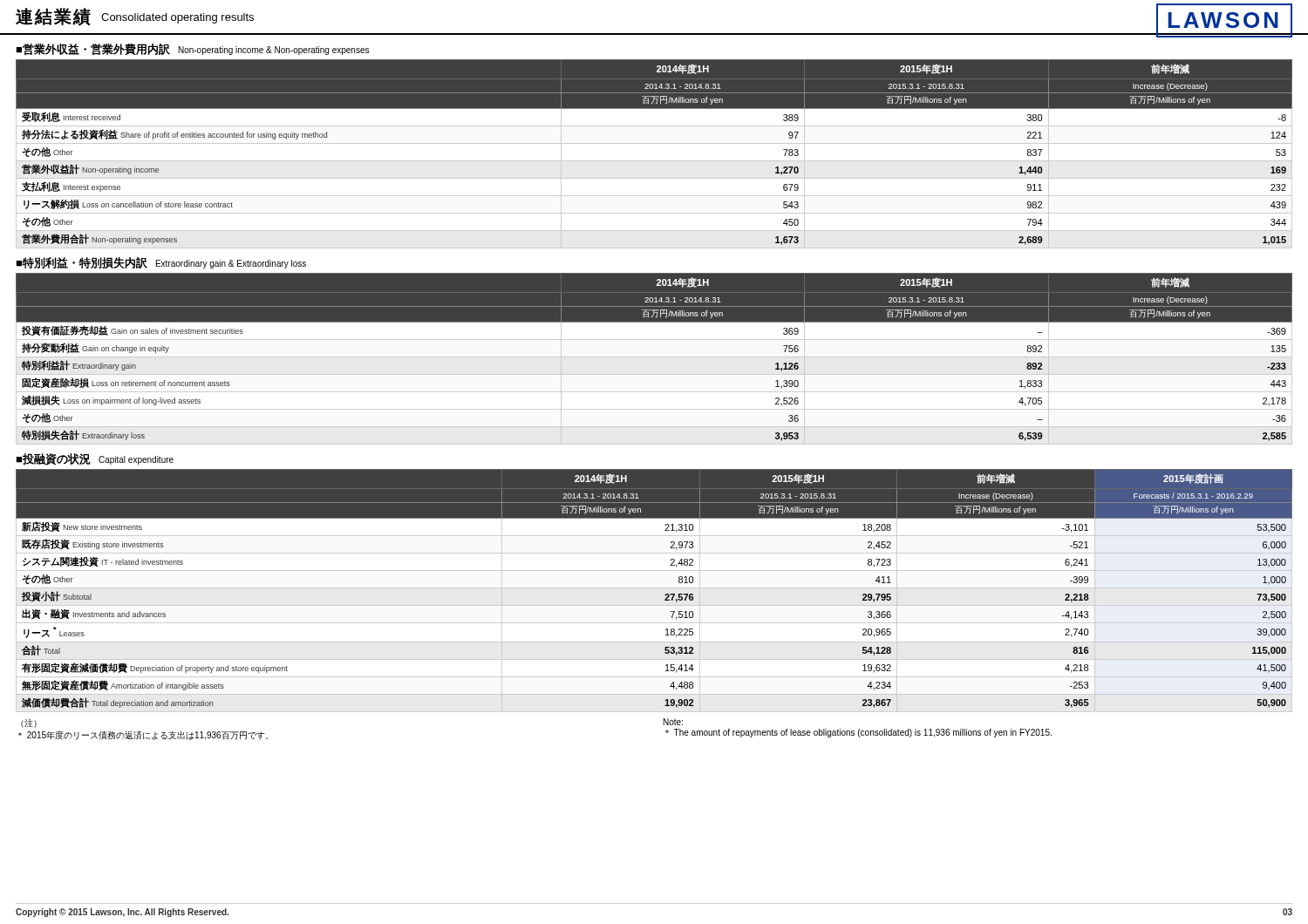Locate the element starting "■特別利益・特別損失内訳 Extraordinary gain"
The width and height of the screenshot is (1308, 924).
coord(161,263)
